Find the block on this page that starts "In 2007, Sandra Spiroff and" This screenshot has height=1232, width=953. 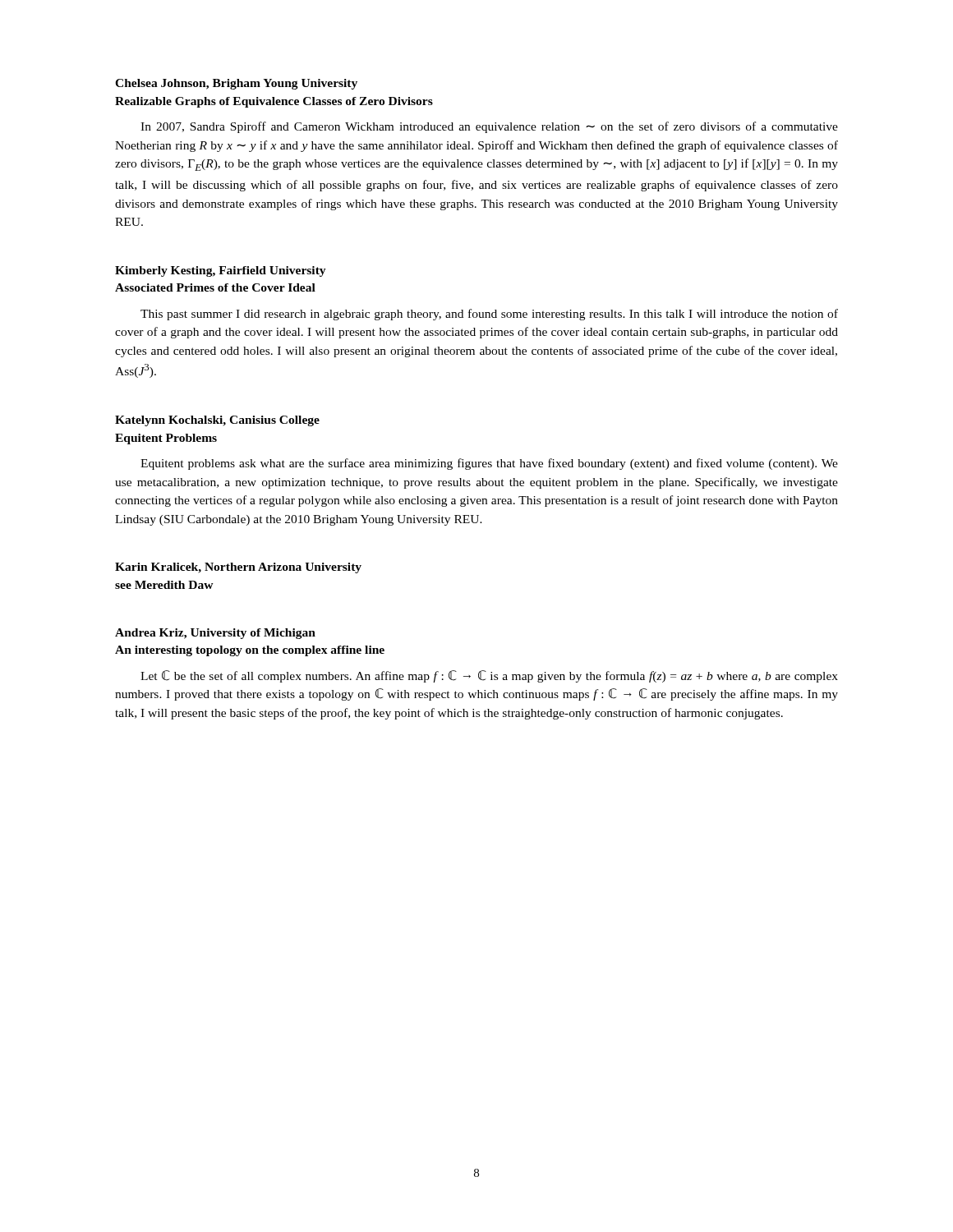coord(476,174)
